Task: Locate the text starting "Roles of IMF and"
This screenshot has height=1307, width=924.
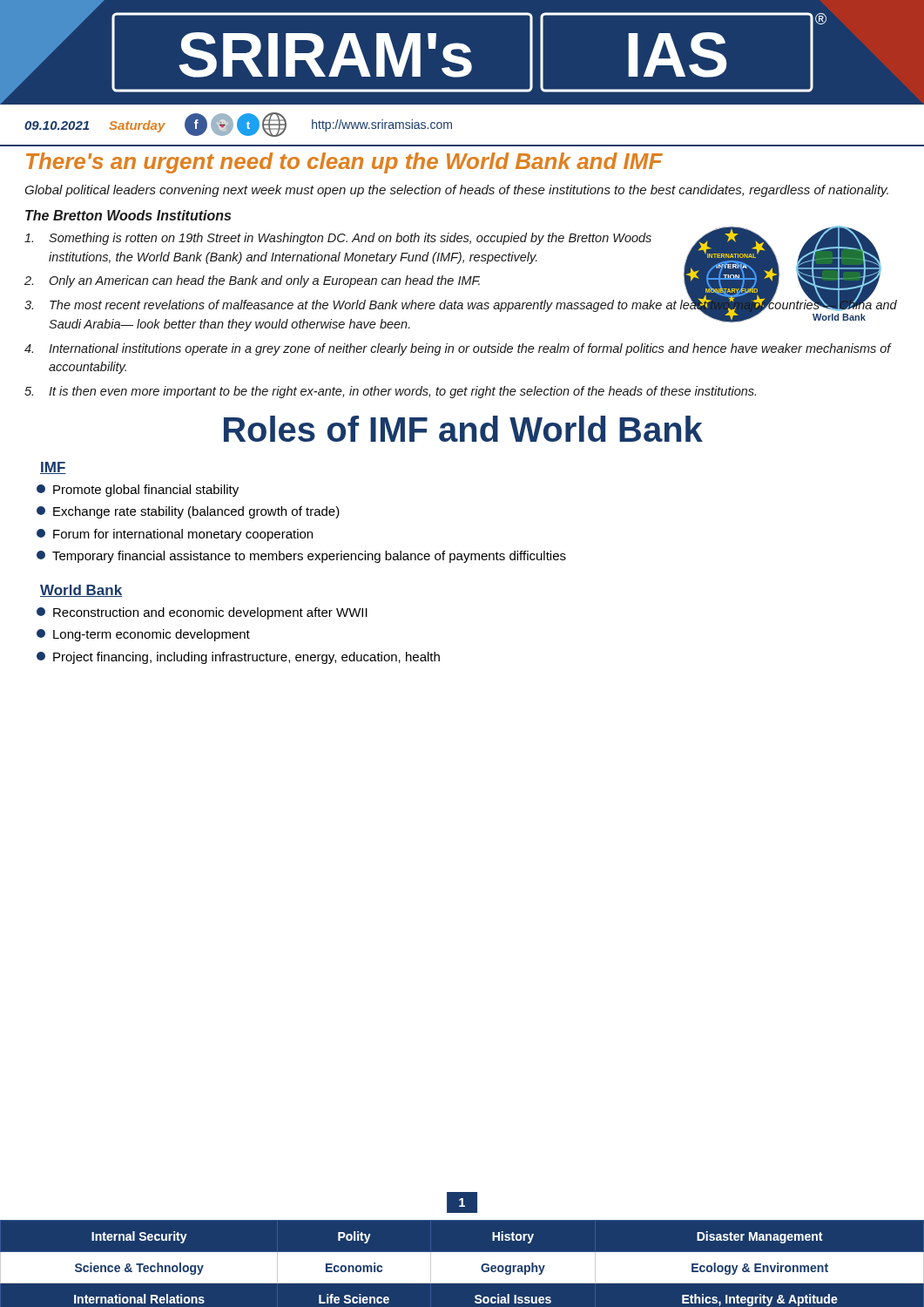Action: click(462, 430)
